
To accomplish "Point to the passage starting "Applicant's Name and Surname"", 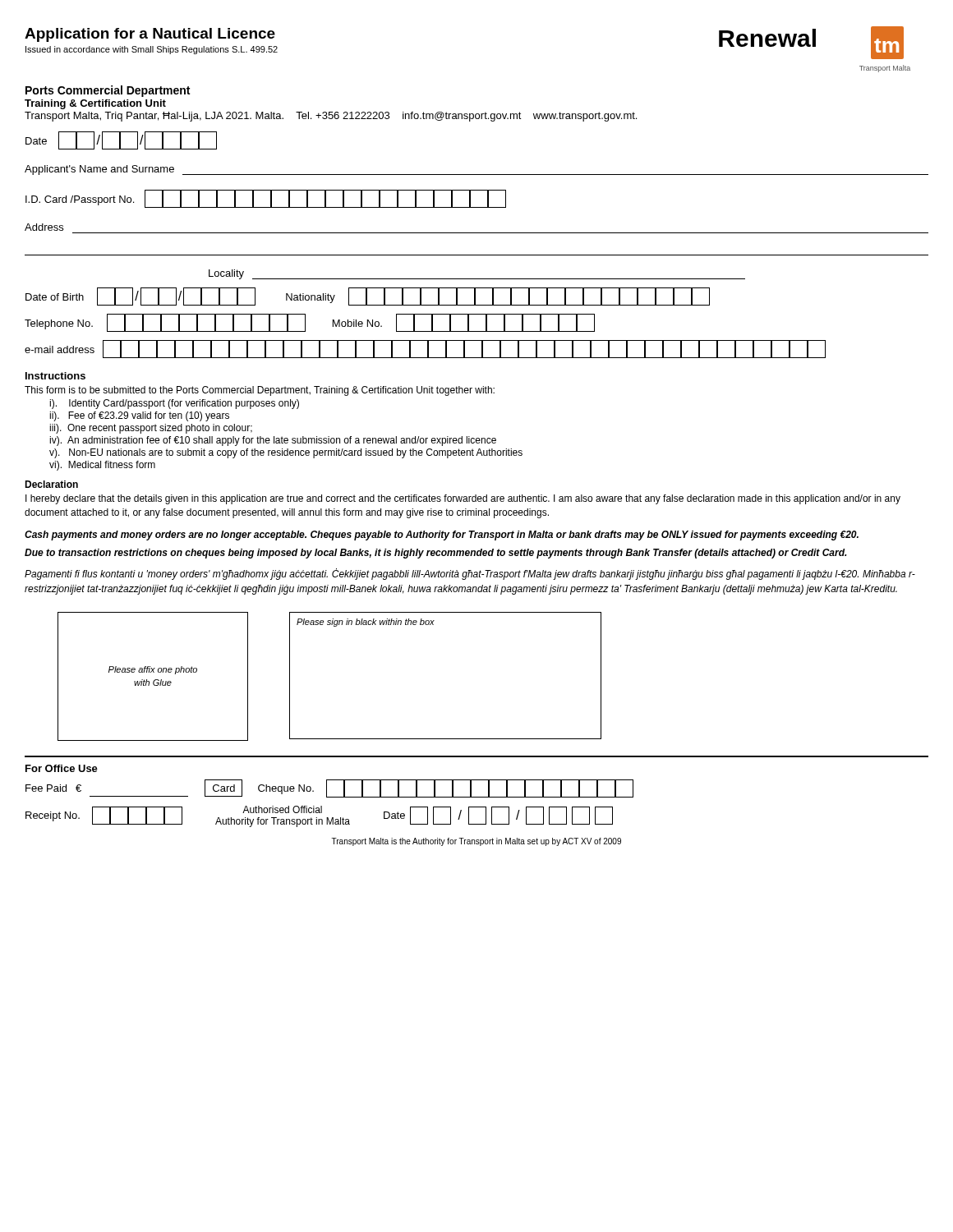I will pos(476,166).
